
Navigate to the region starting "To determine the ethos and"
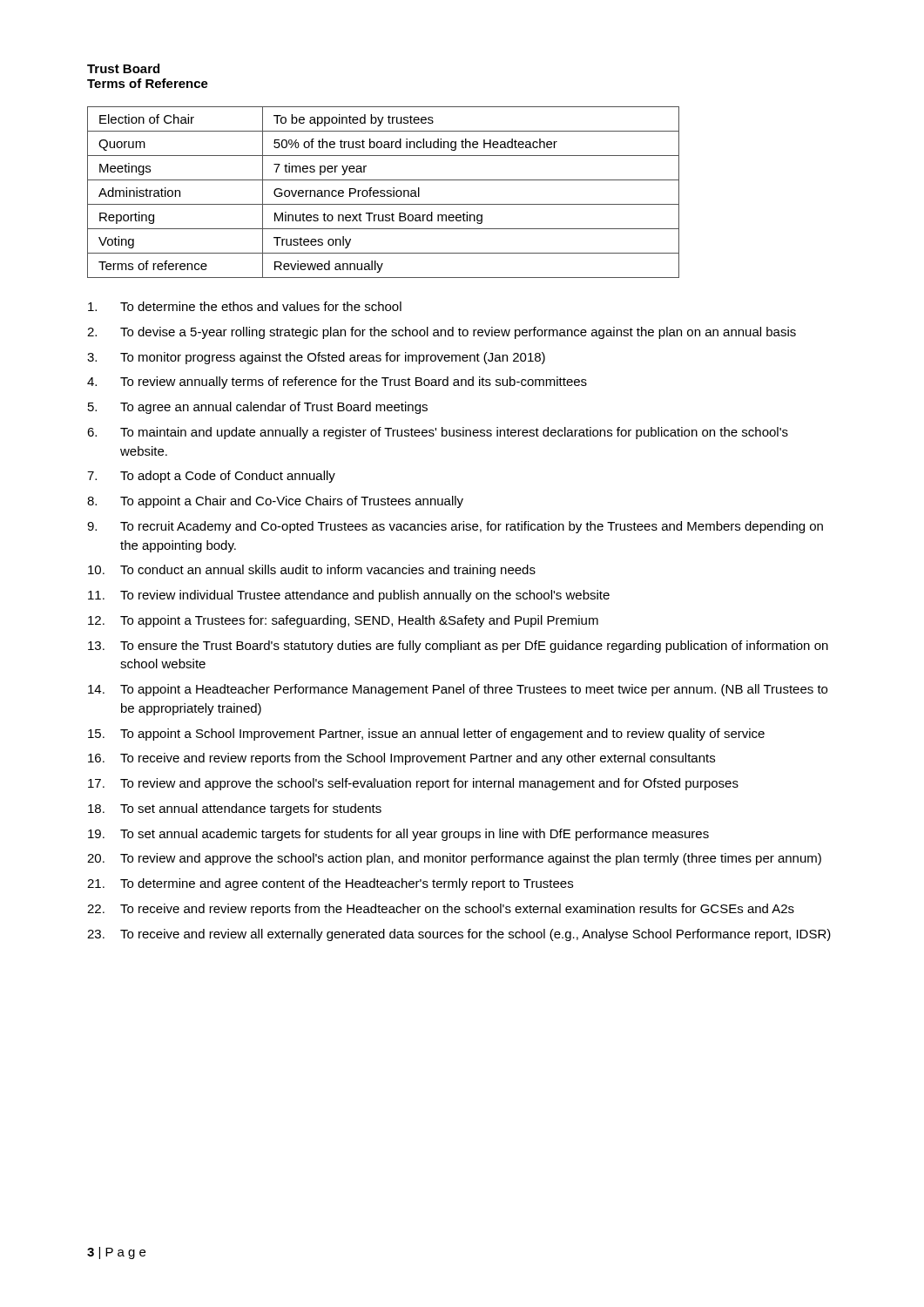click(245, 306)
